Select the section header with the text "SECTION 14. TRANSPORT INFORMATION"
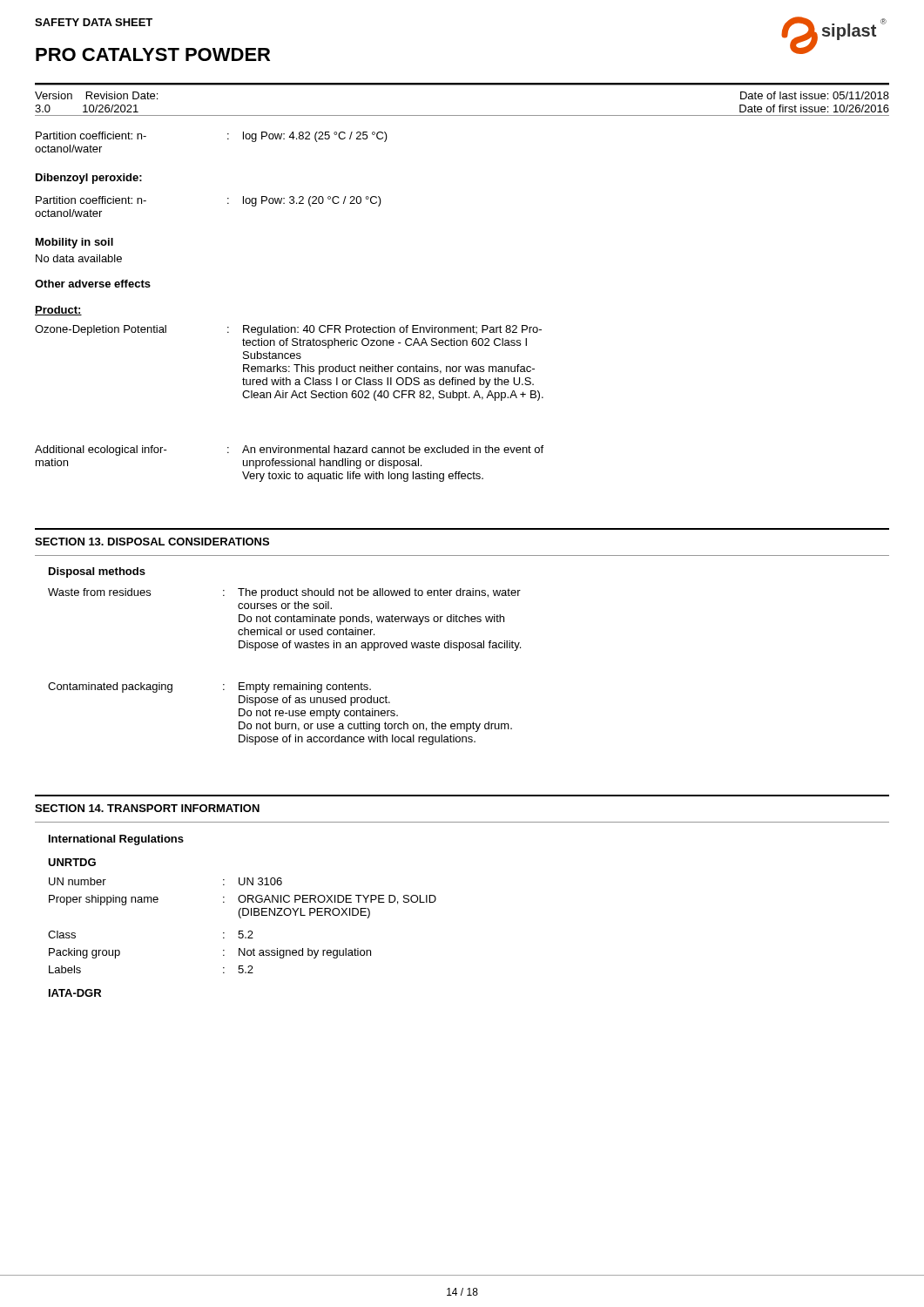 147,808
